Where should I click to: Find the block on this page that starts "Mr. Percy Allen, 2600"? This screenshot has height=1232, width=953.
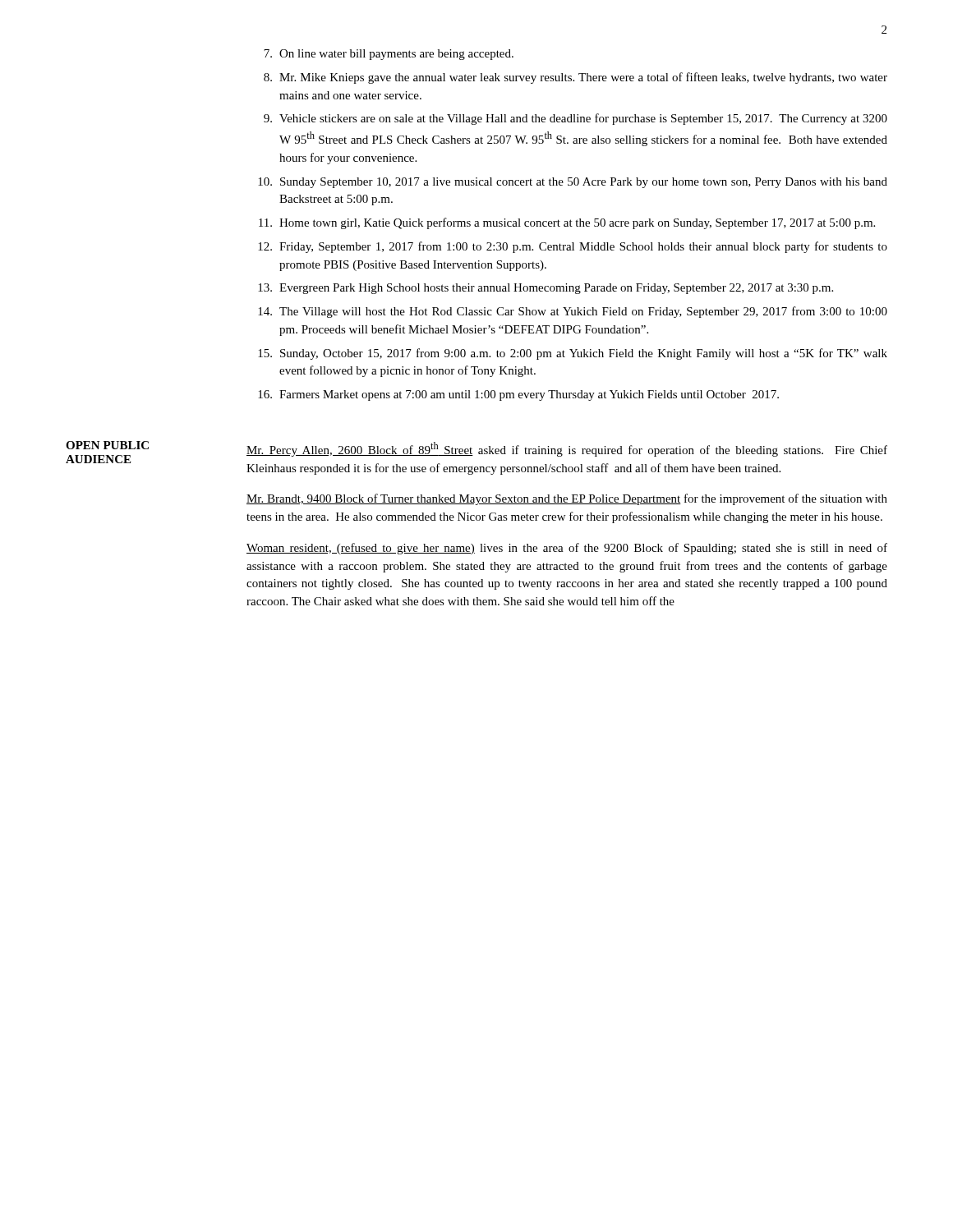click(x=567, y=457)
